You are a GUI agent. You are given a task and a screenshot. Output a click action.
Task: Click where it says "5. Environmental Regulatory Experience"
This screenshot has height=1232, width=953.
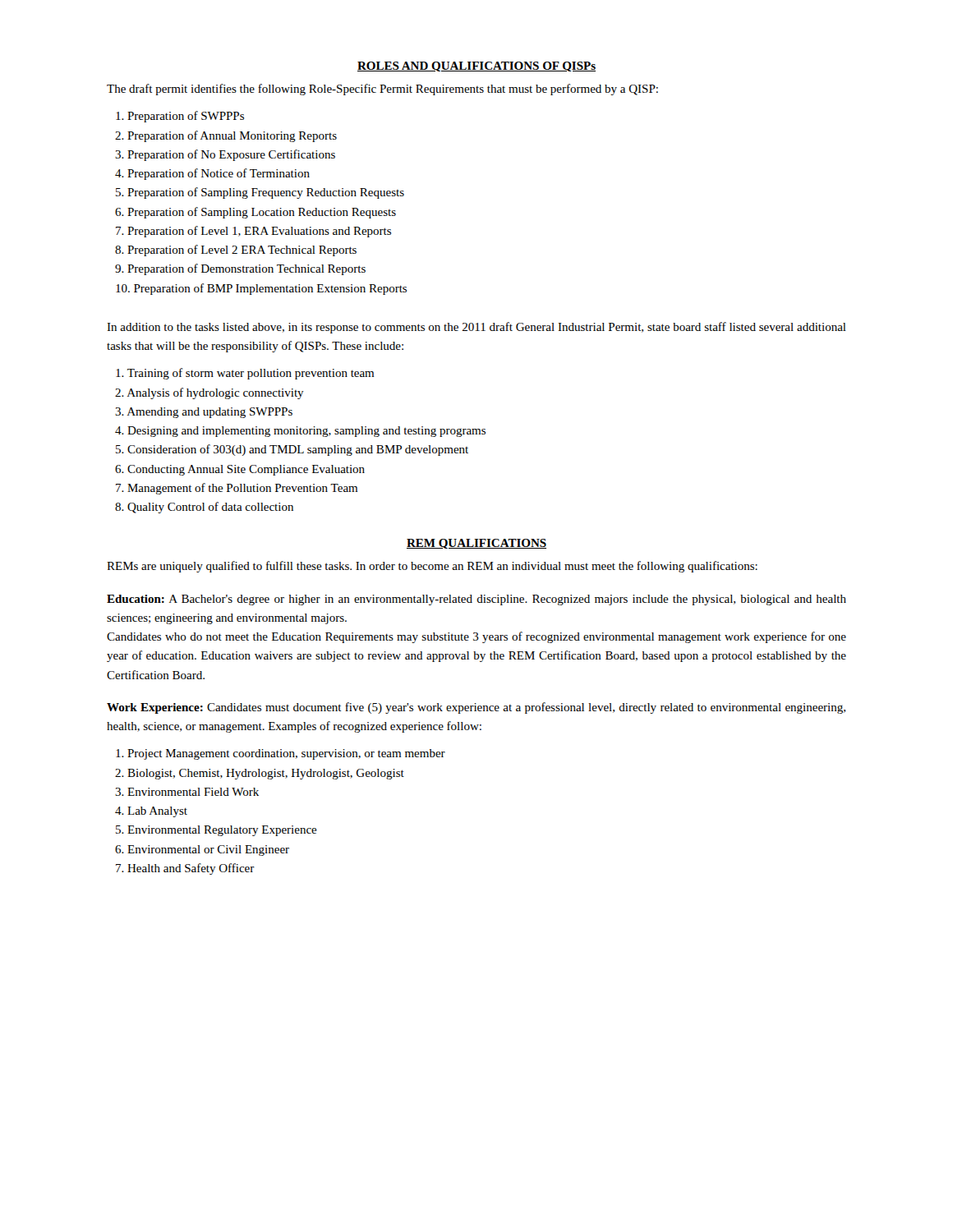click(x=216, y=830)
